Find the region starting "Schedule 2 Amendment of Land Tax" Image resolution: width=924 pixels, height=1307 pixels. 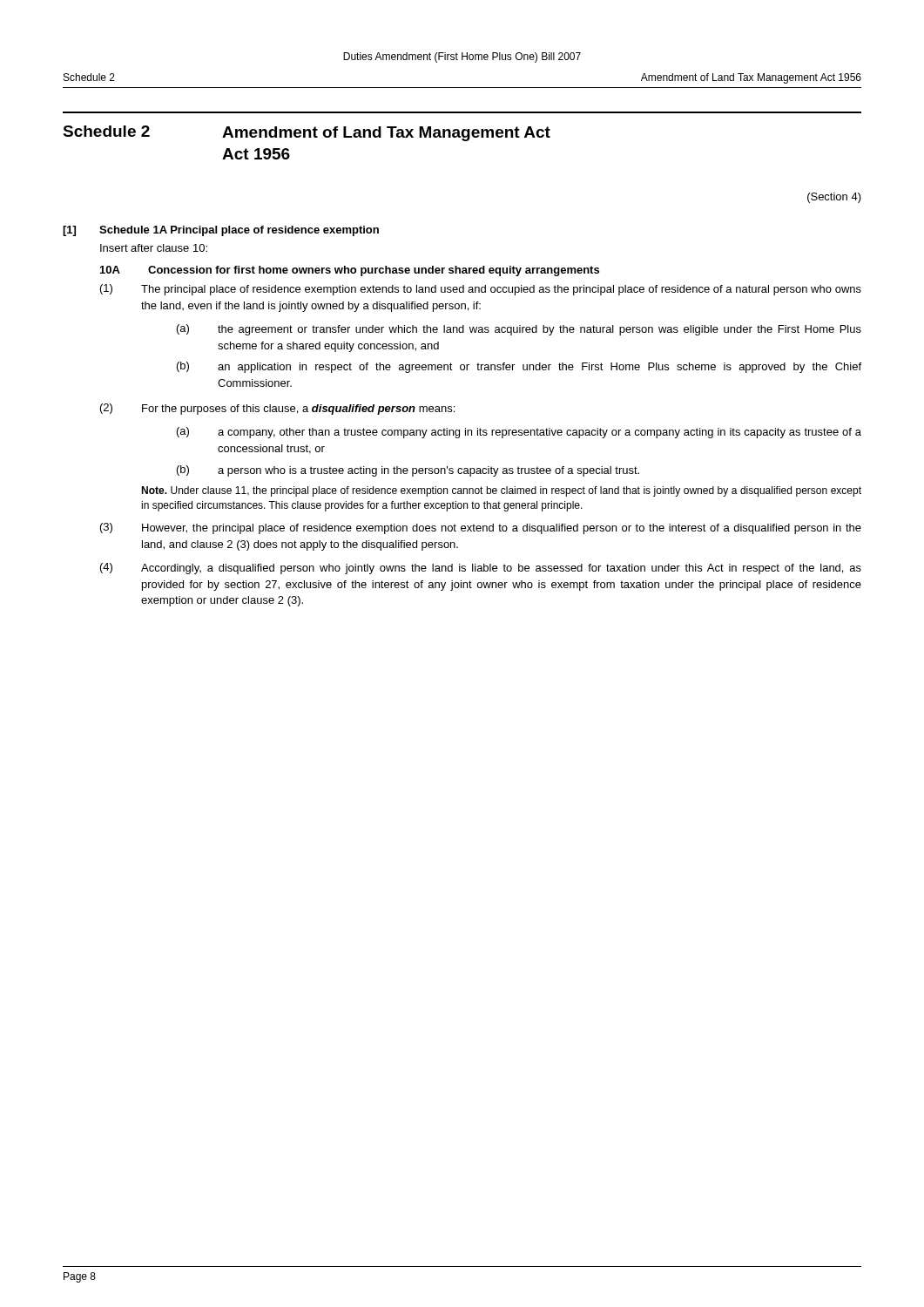click(306, 143)
